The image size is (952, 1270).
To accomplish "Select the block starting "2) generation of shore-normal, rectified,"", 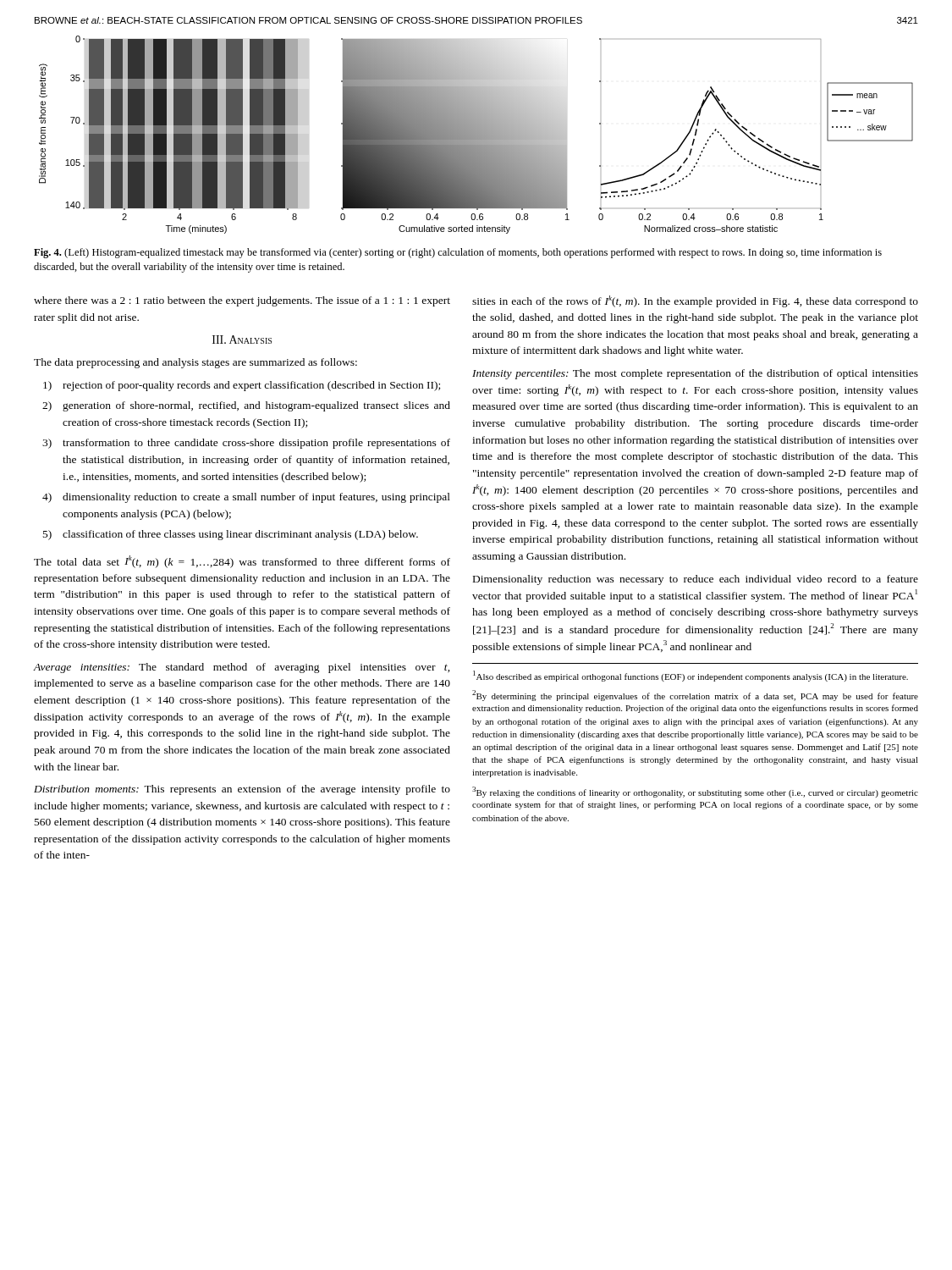I will tap(246, 414).
